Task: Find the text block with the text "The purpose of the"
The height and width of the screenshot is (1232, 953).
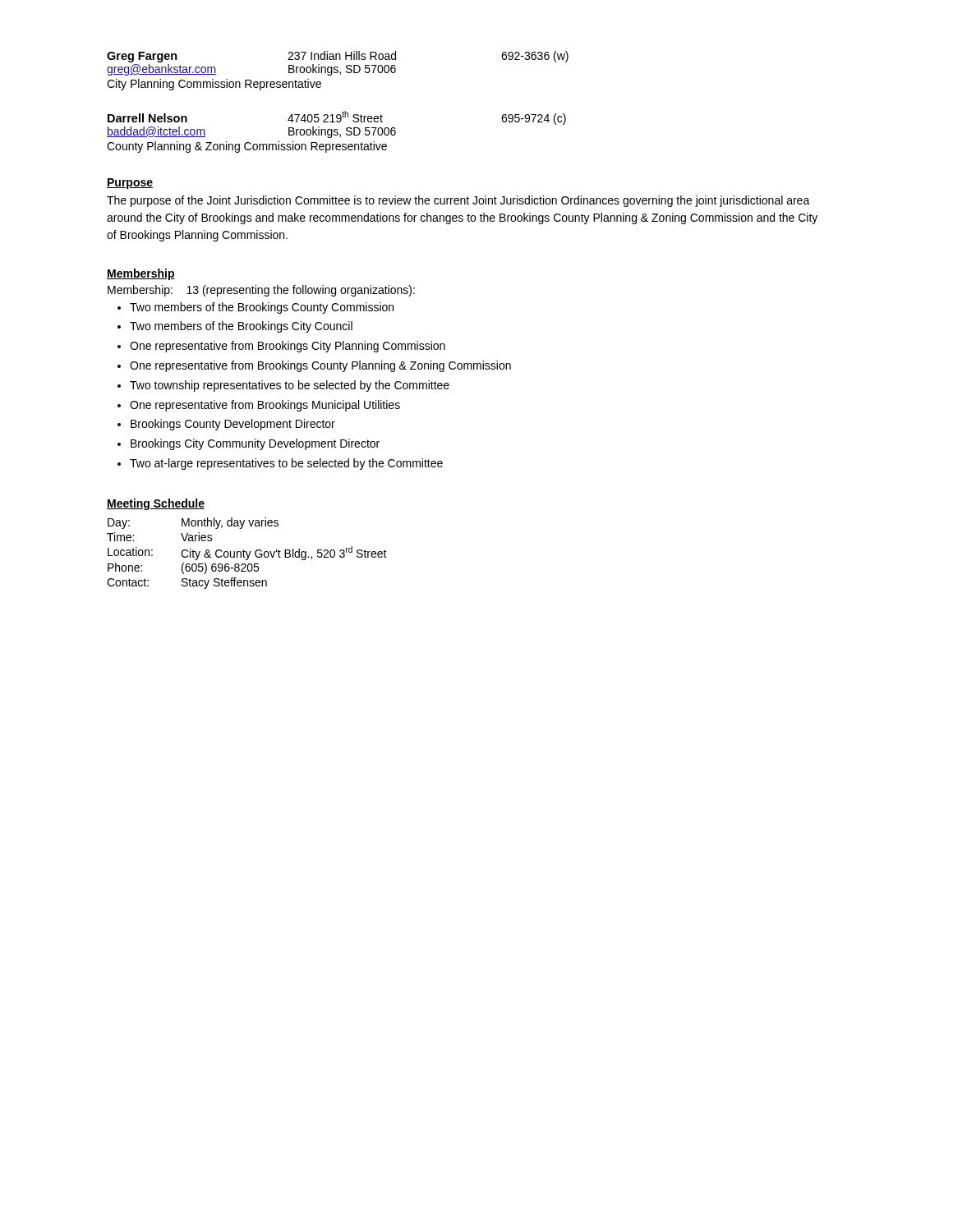Action: coord(464,218)
